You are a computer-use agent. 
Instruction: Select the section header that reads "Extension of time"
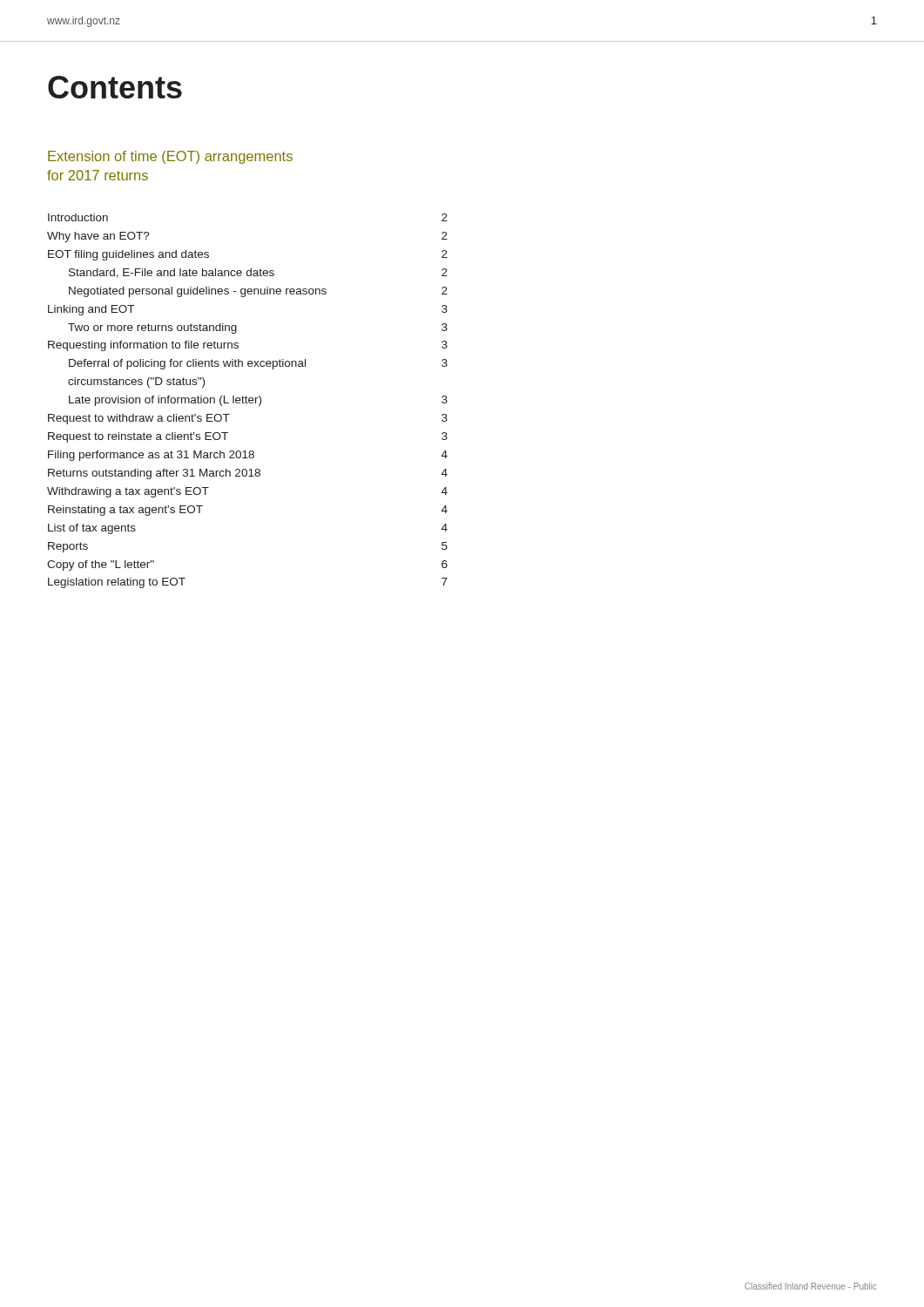170,166
